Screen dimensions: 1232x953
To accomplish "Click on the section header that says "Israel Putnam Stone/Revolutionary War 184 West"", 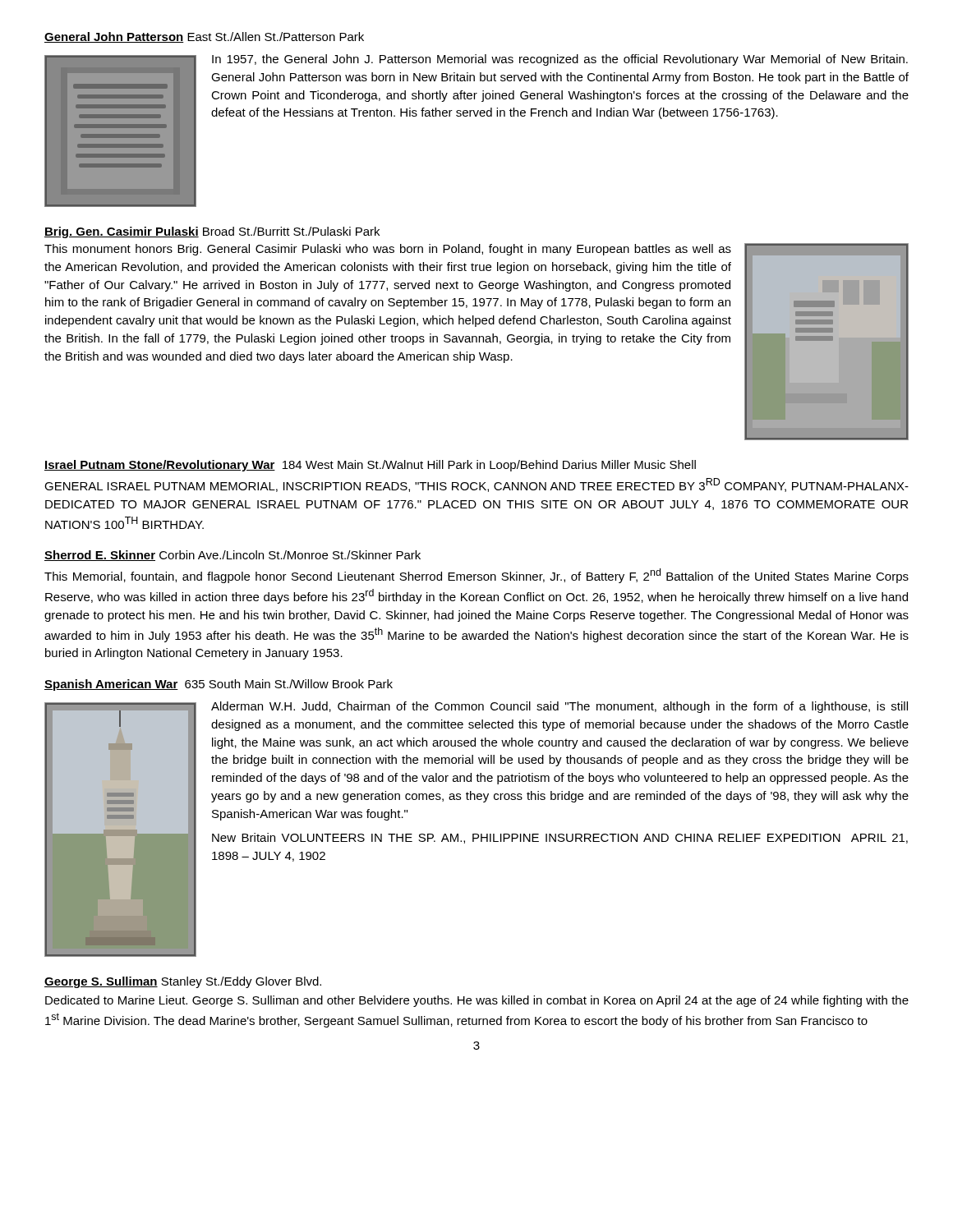I will [370, 464].
